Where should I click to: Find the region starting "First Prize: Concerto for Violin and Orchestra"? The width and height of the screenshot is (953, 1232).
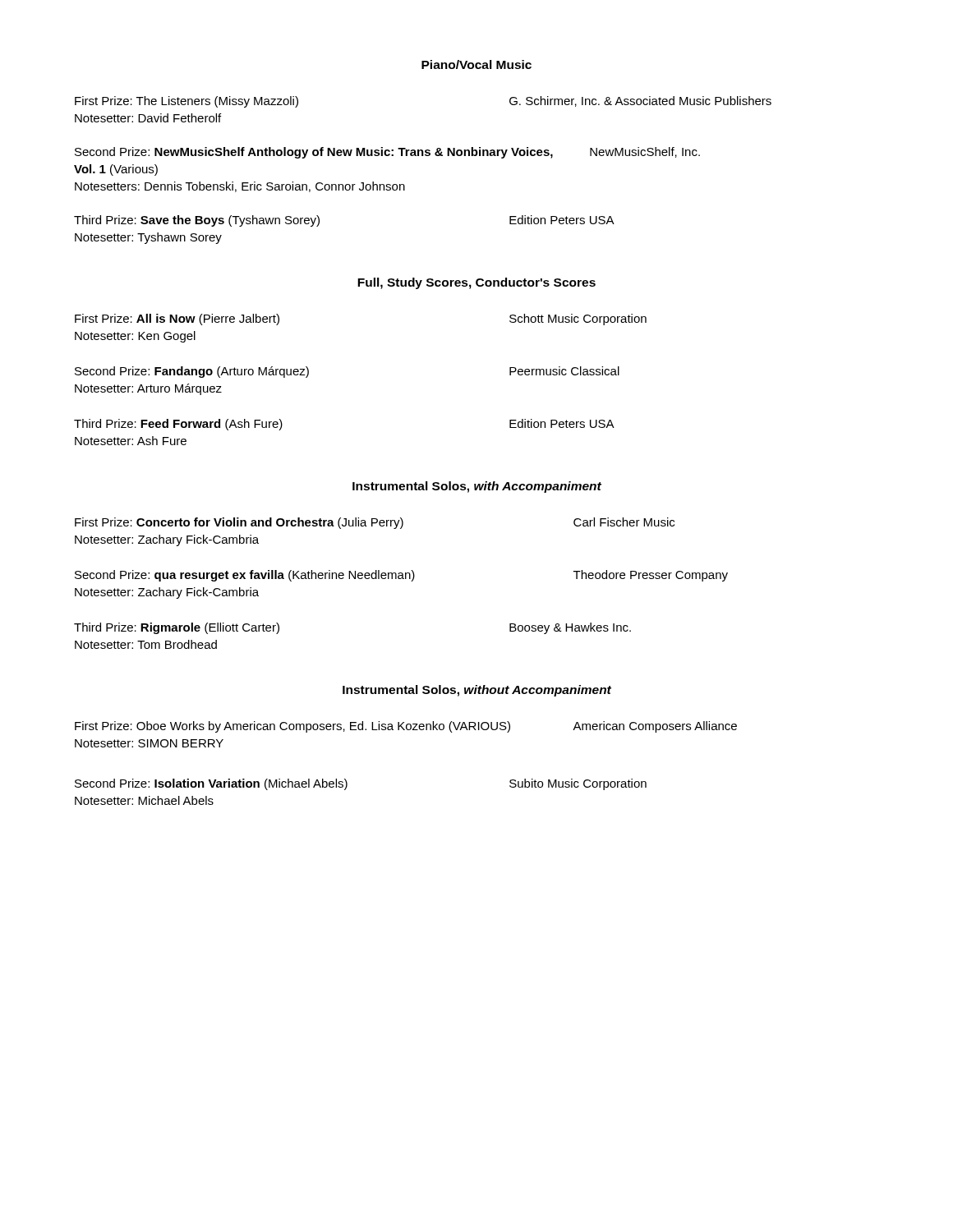tap(375, 523)
